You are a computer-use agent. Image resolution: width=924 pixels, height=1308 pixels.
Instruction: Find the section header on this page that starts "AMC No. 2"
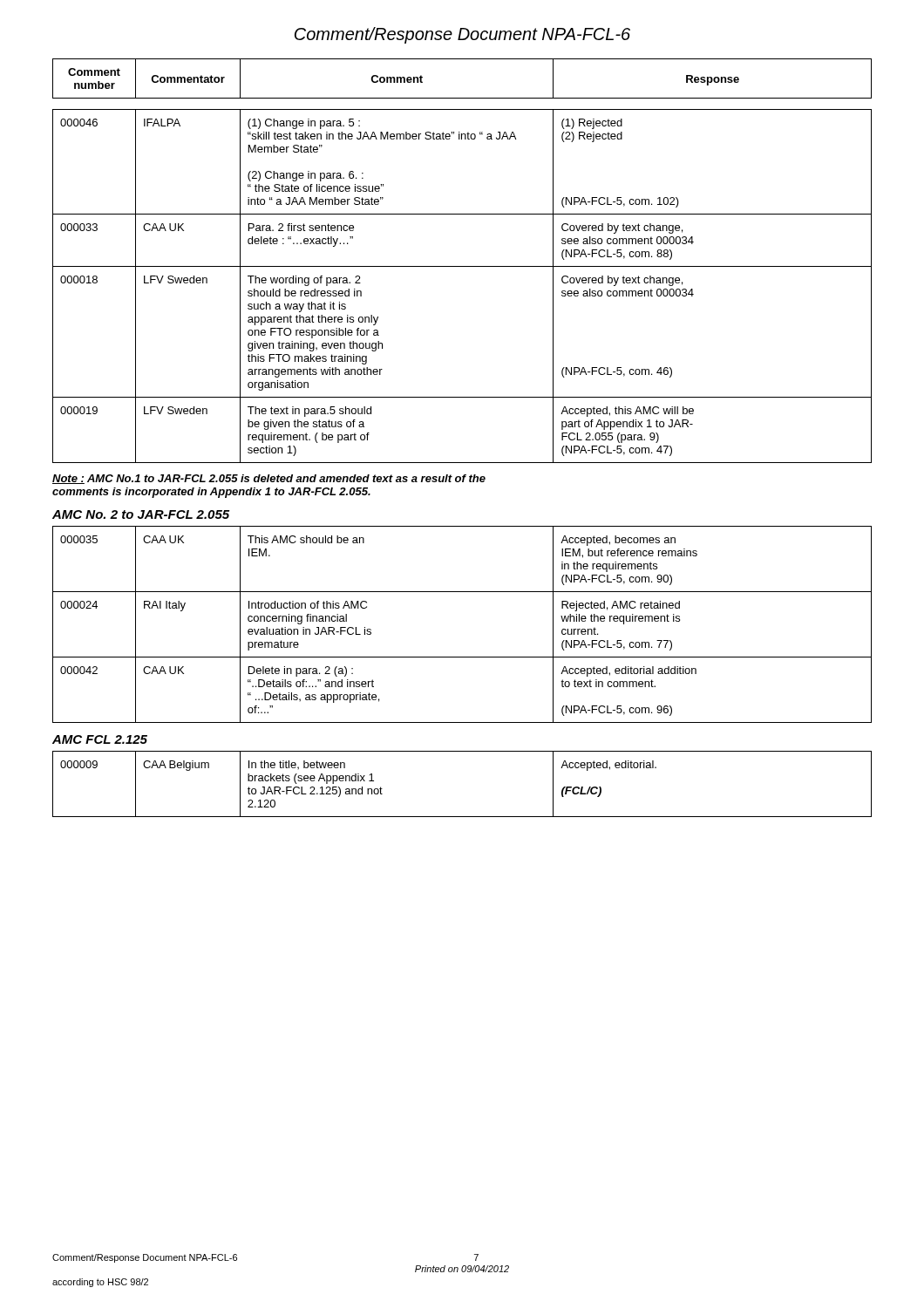point(141,514)
